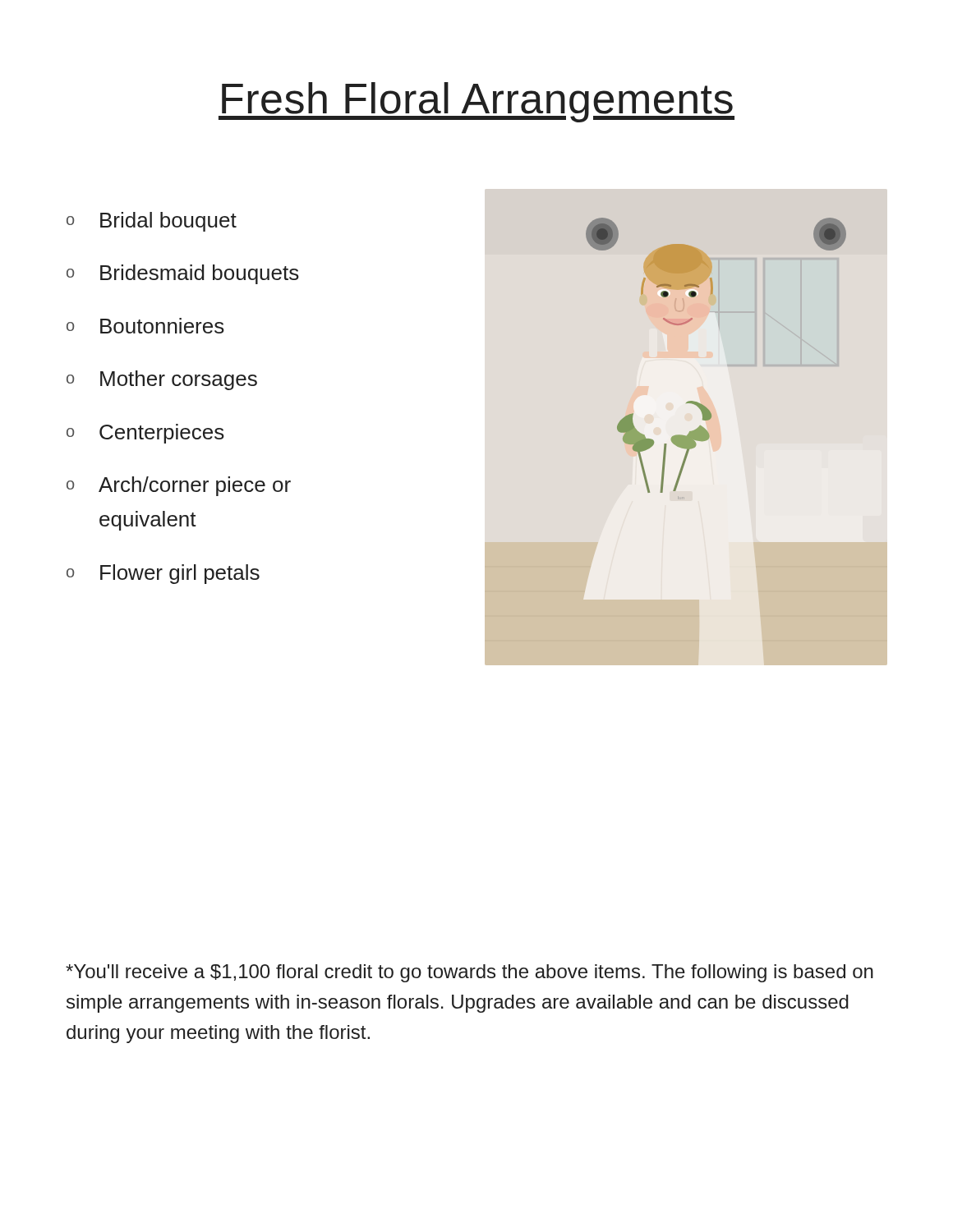Locate the list item that says "o Bridal bouquet"
Image resolution: width=953 pixels, height=1232 pixels.
222,220
